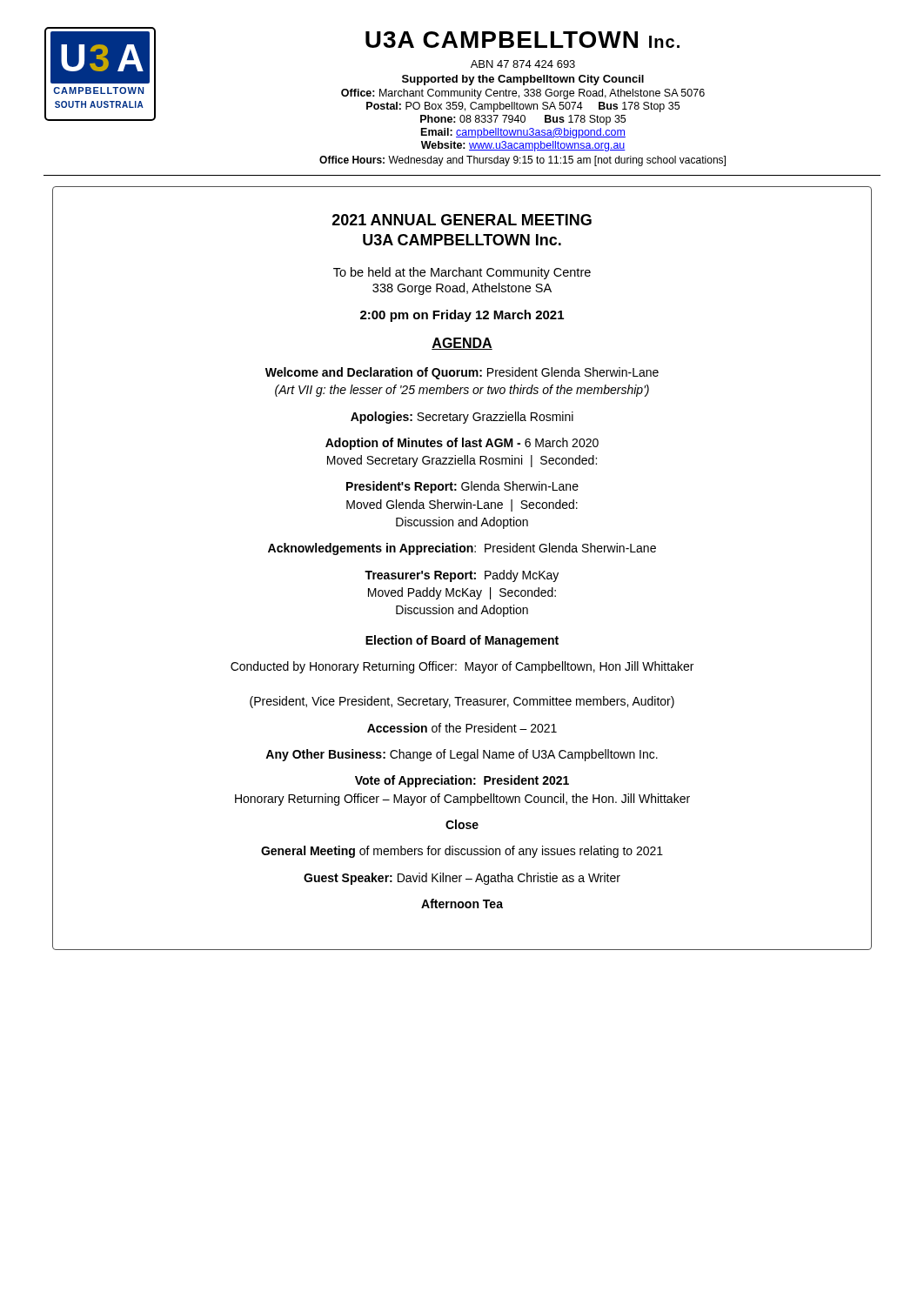
Task: Locate the text block starting "Treasurer's Report: Paddy"
Action: [x=462, y=592]
